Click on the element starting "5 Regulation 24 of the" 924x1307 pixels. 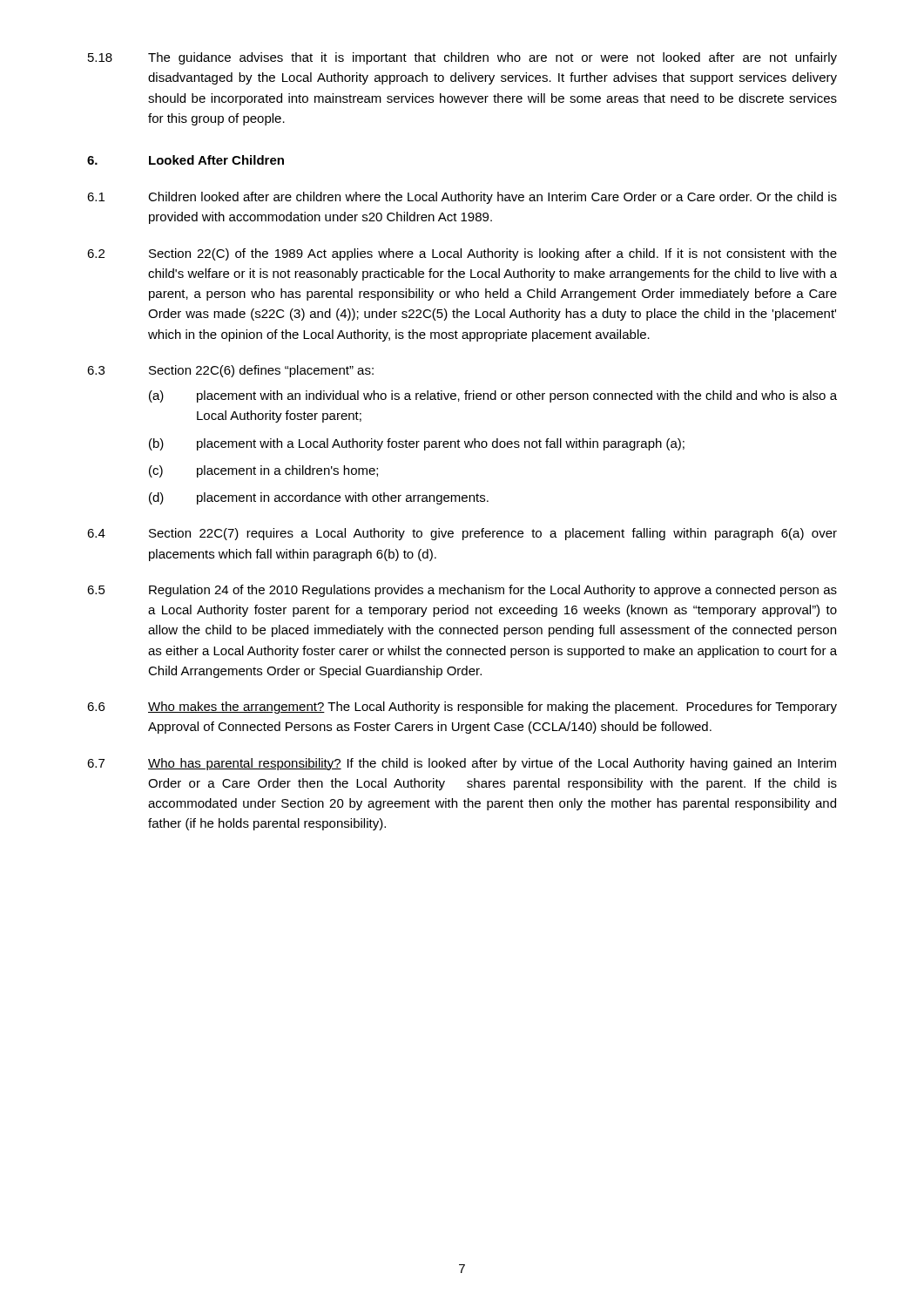[462, 630]
